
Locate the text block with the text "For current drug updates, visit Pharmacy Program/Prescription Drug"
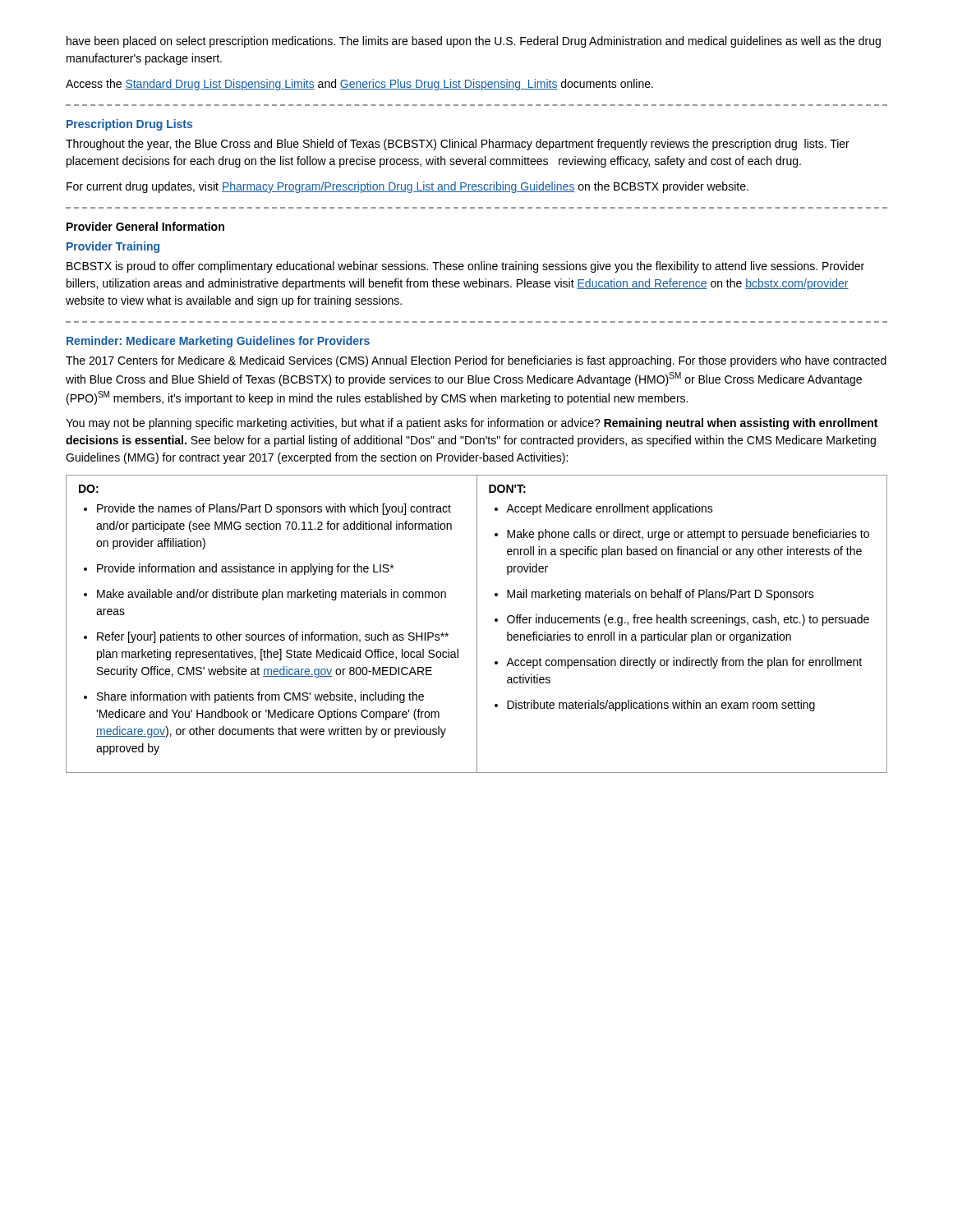pyautogui.click(x=407, y=186)
